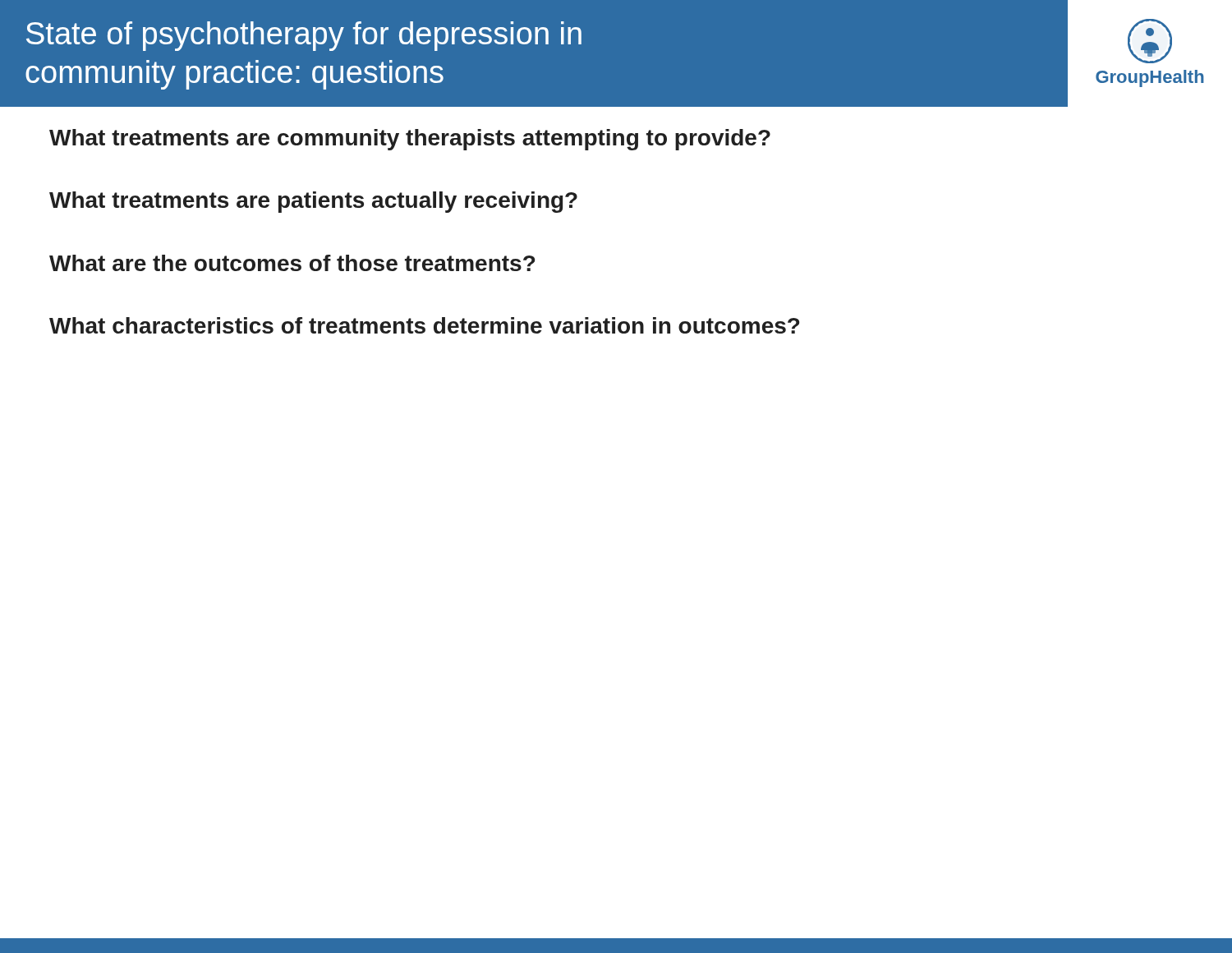Select the logo

pos(1150,53)
